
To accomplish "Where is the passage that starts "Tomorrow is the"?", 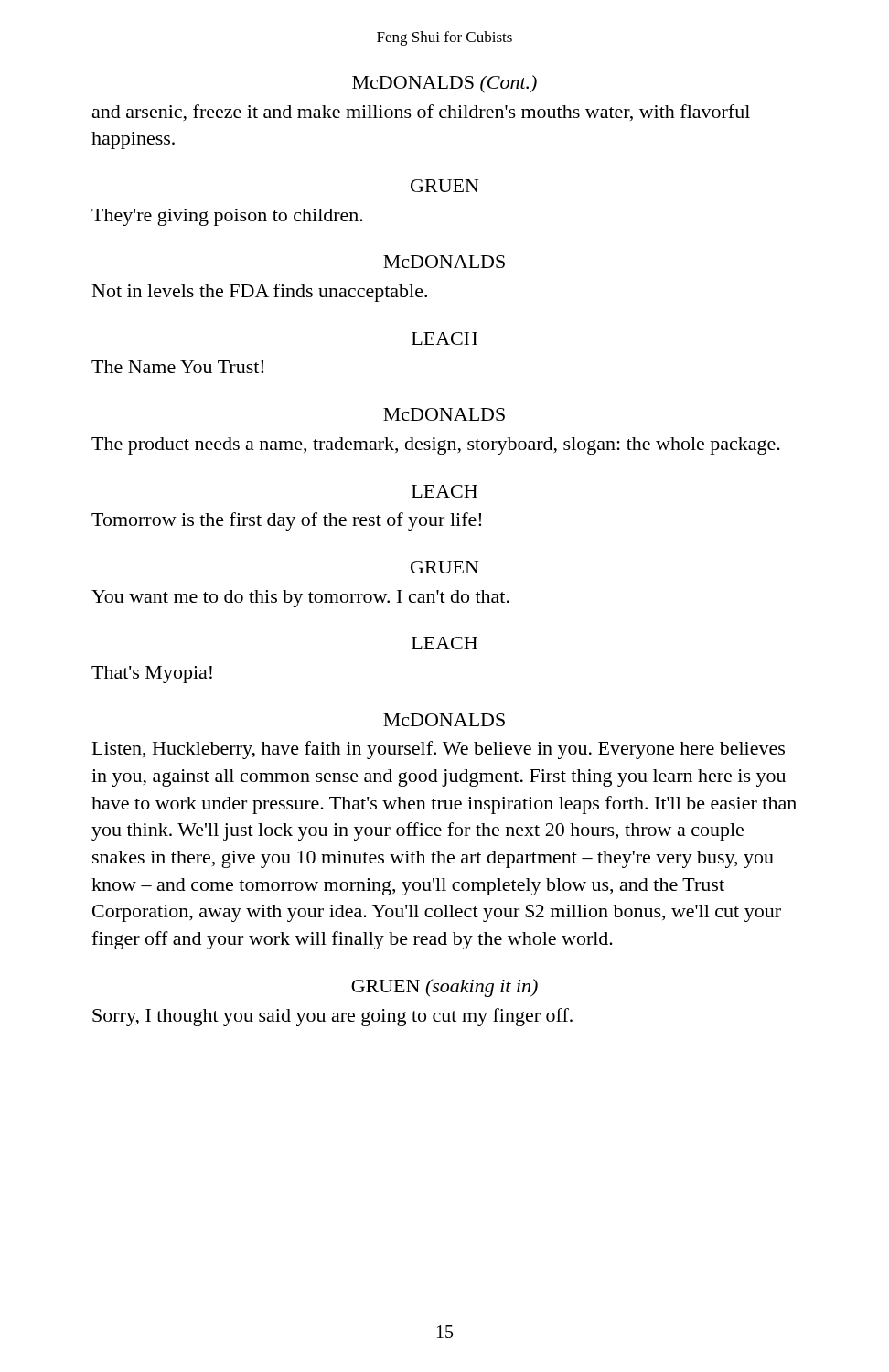I will click(287, 519).
